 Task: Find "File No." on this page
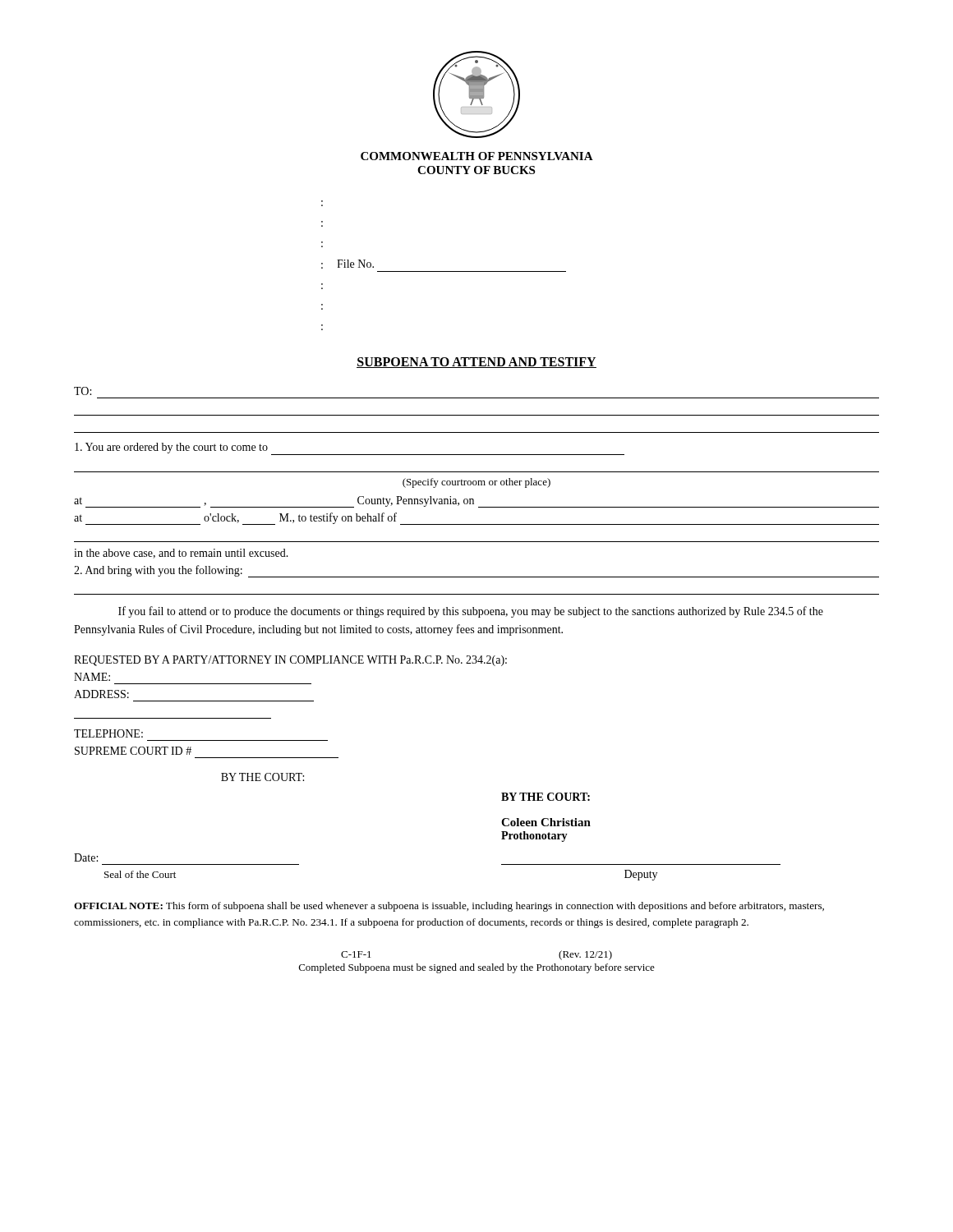(x=452, y=264)
